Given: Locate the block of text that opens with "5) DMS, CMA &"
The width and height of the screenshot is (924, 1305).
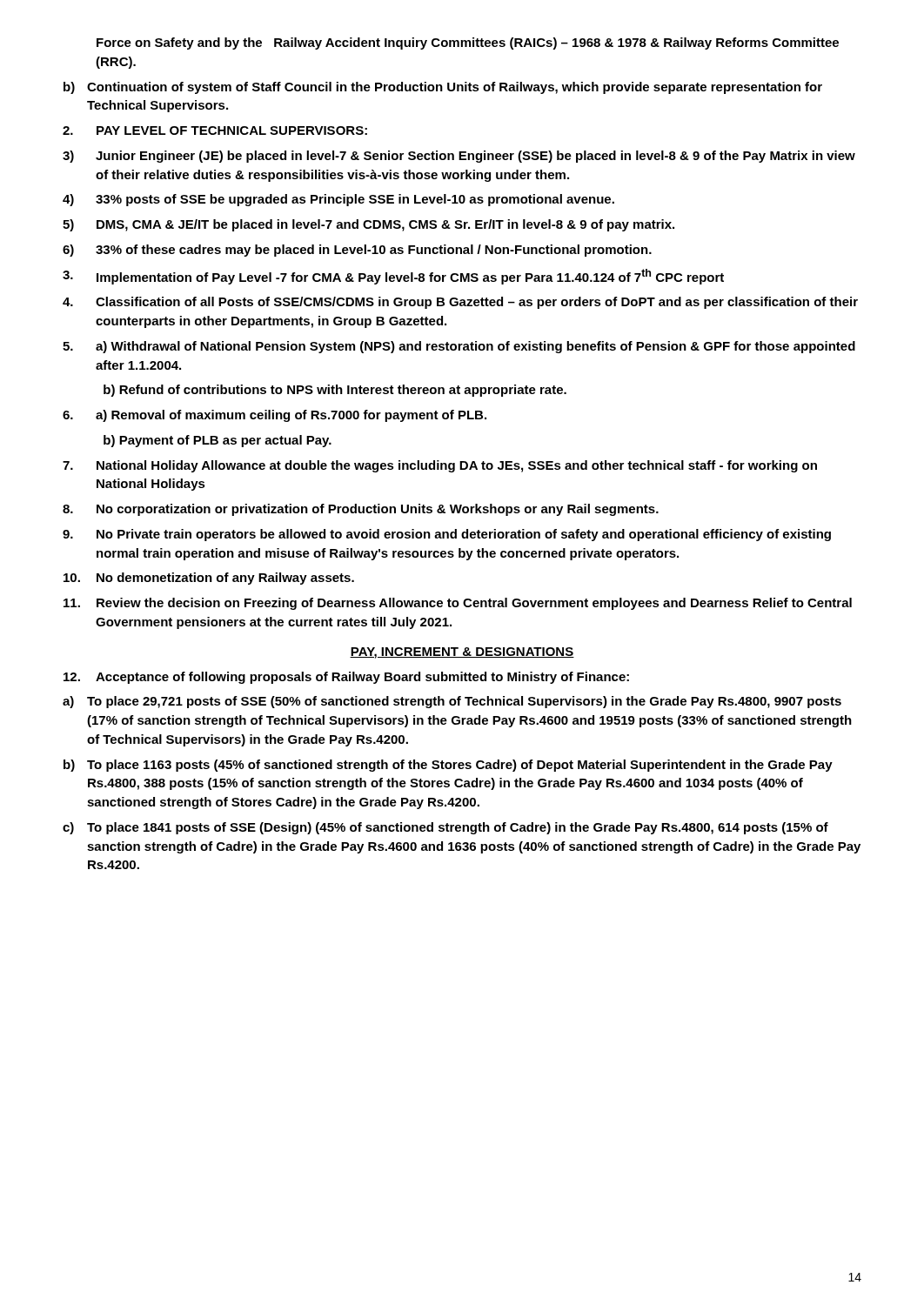Looking at the screenshot, I should [x=462, y=224].
